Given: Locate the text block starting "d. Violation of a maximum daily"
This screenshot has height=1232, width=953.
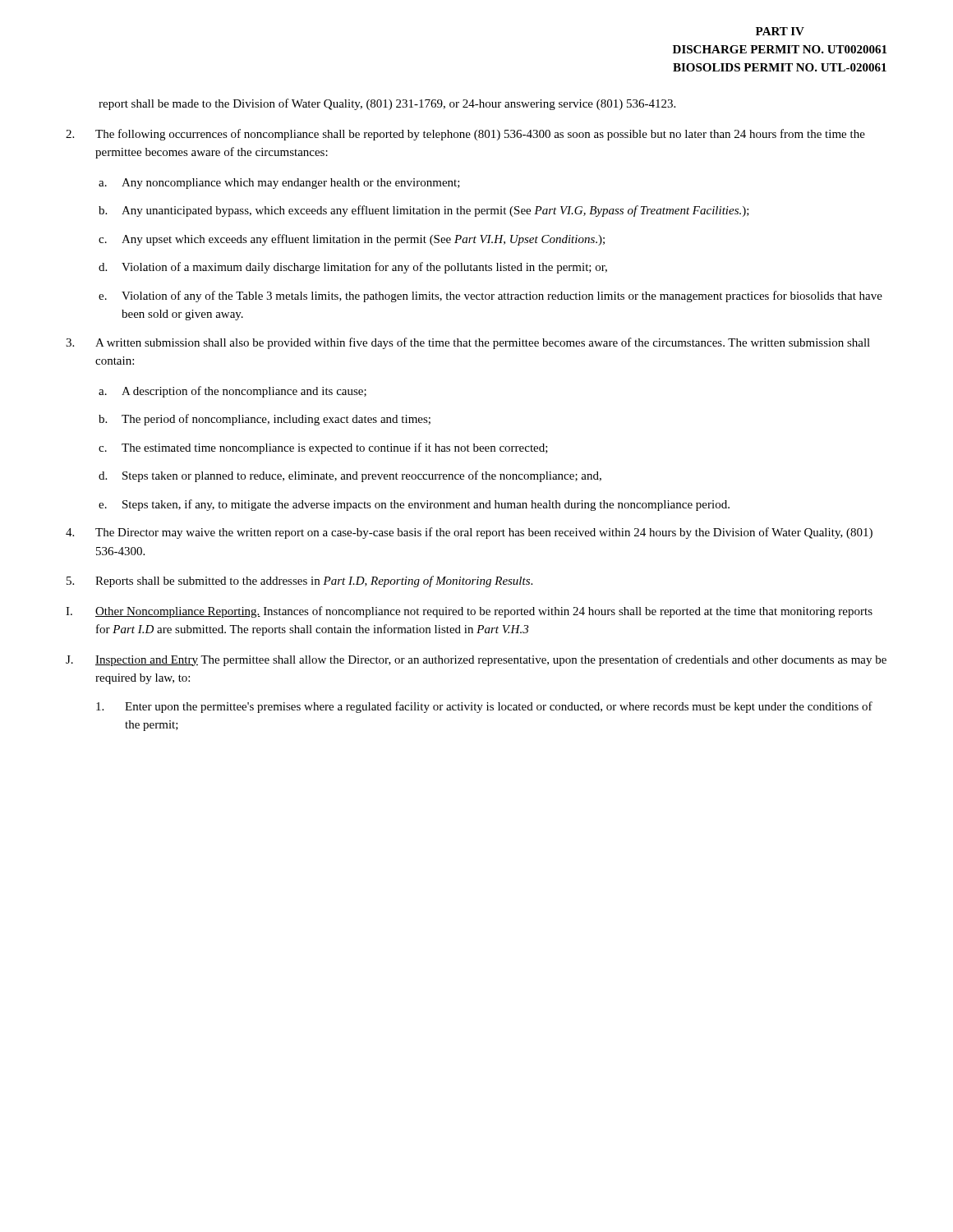Looking at the screenshot, I should pos(493,267).
